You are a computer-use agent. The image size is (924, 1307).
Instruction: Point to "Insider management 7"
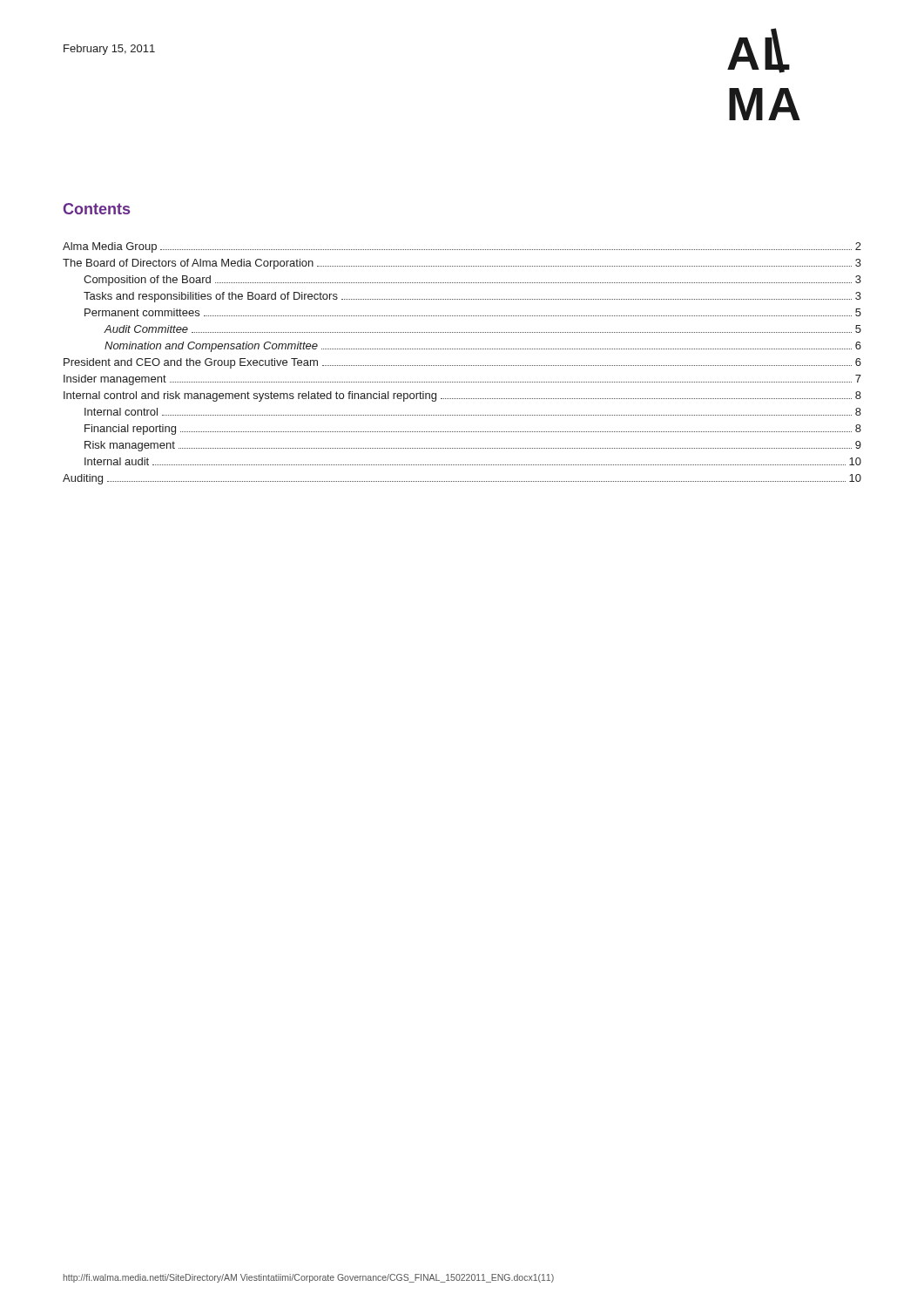(462, 379)
